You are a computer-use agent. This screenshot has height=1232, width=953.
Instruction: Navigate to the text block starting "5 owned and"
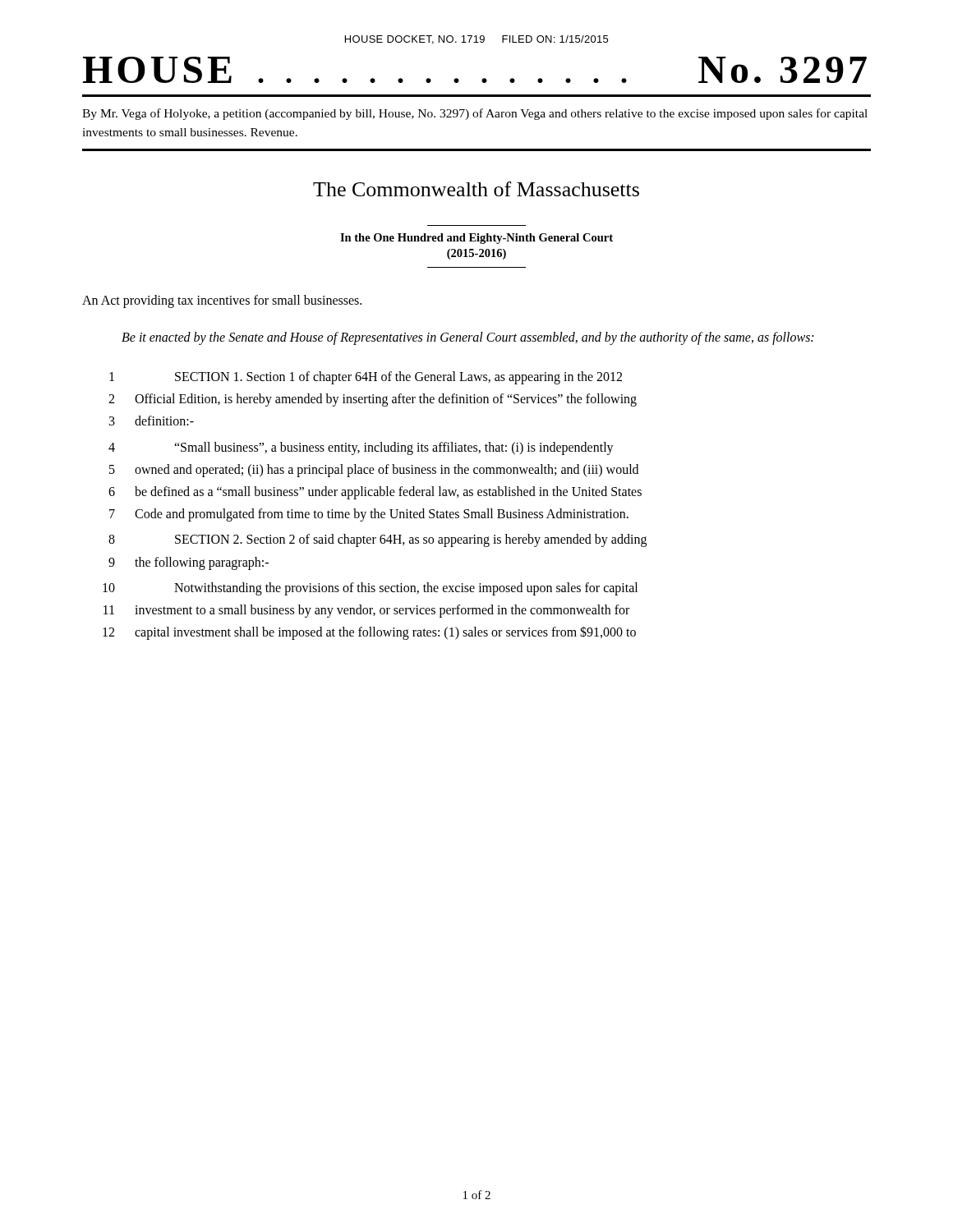(476, 469)
